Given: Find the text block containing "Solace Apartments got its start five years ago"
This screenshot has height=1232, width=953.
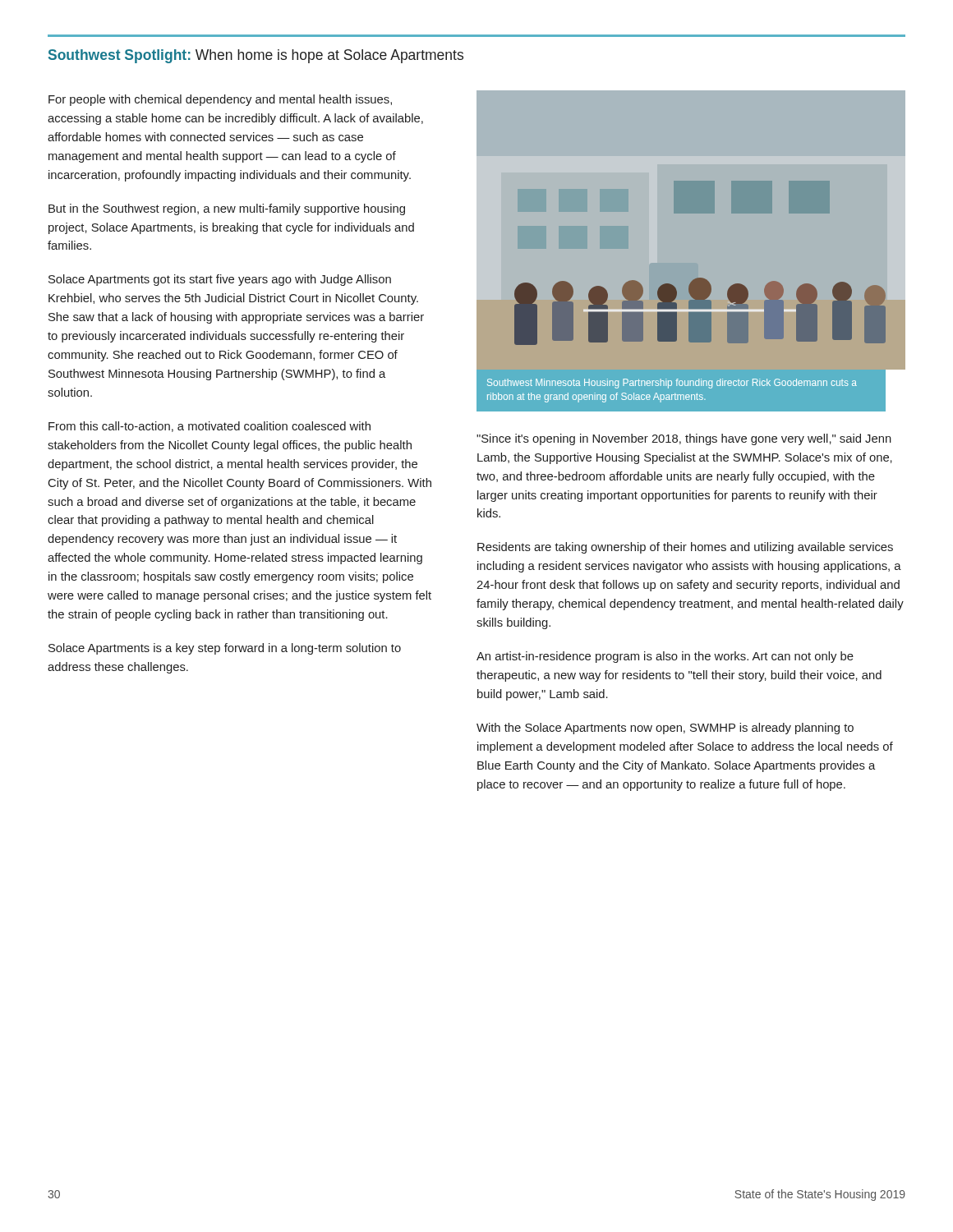Looking at the screenshot, I should 236,336.
